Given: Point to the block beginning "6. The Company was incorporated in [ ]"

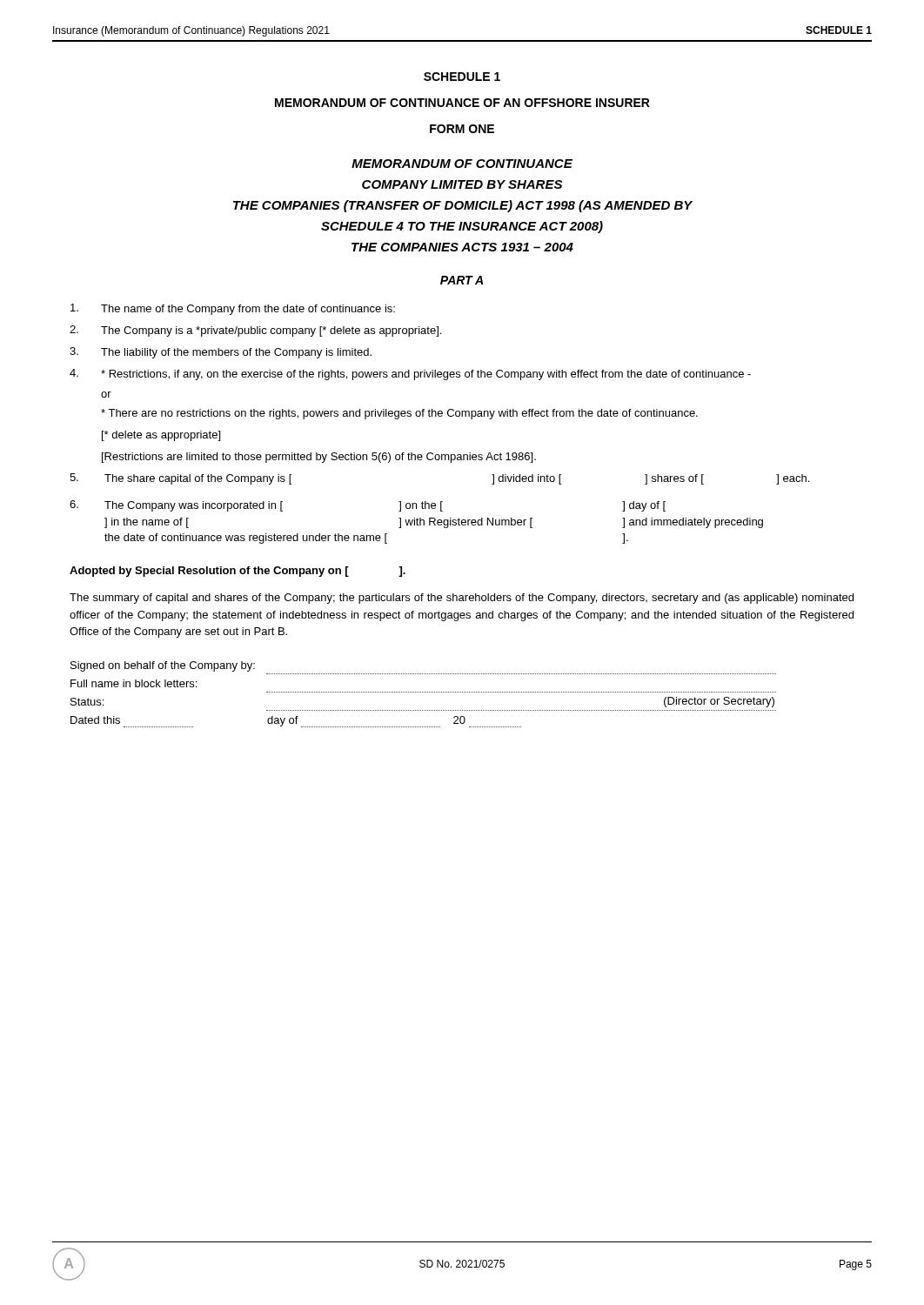Looking at the screenshot, I should [462, 525].
